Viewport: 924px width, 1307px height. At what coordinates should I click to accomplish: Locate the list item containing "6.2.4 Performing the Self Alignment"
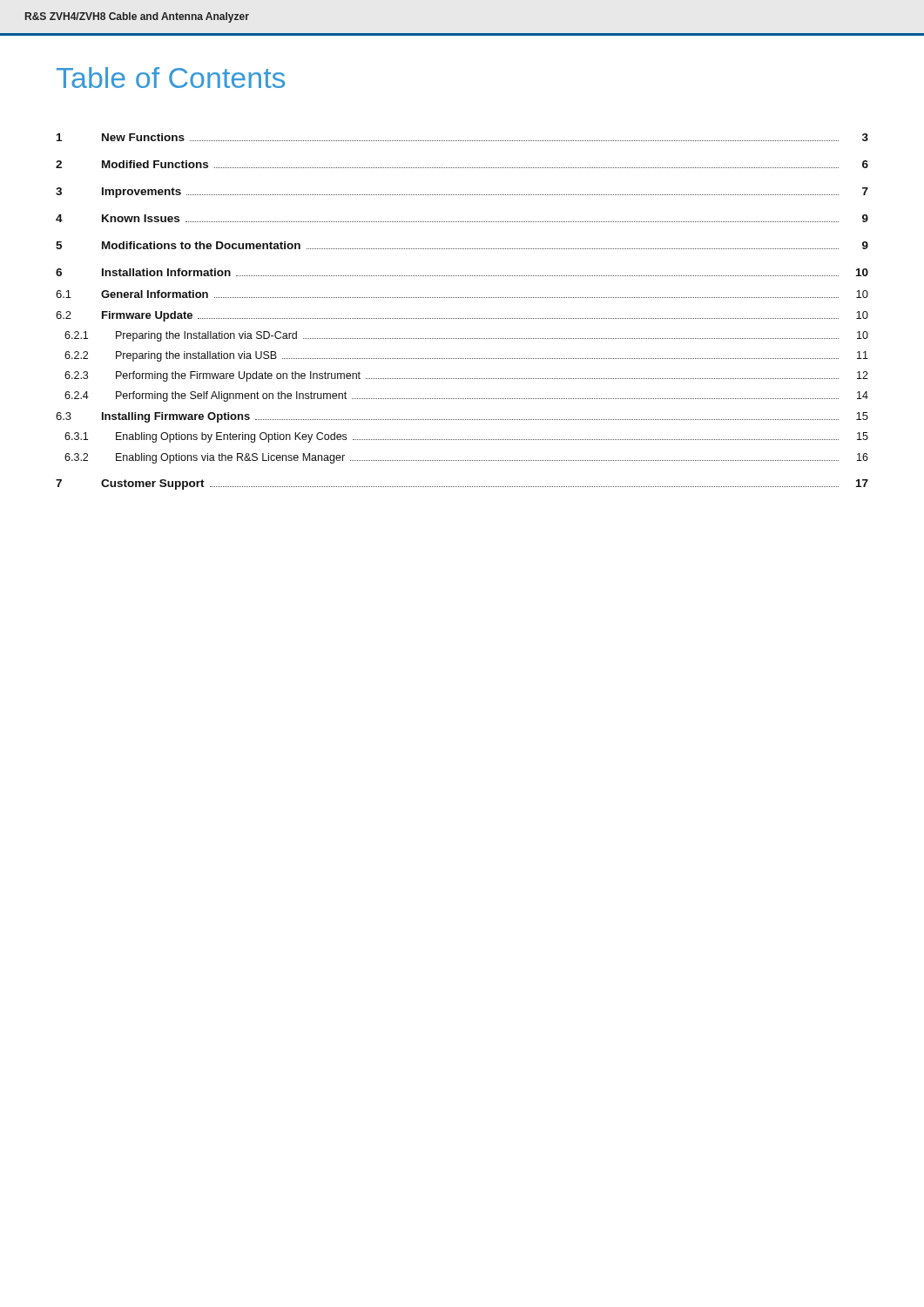point(462,396)
